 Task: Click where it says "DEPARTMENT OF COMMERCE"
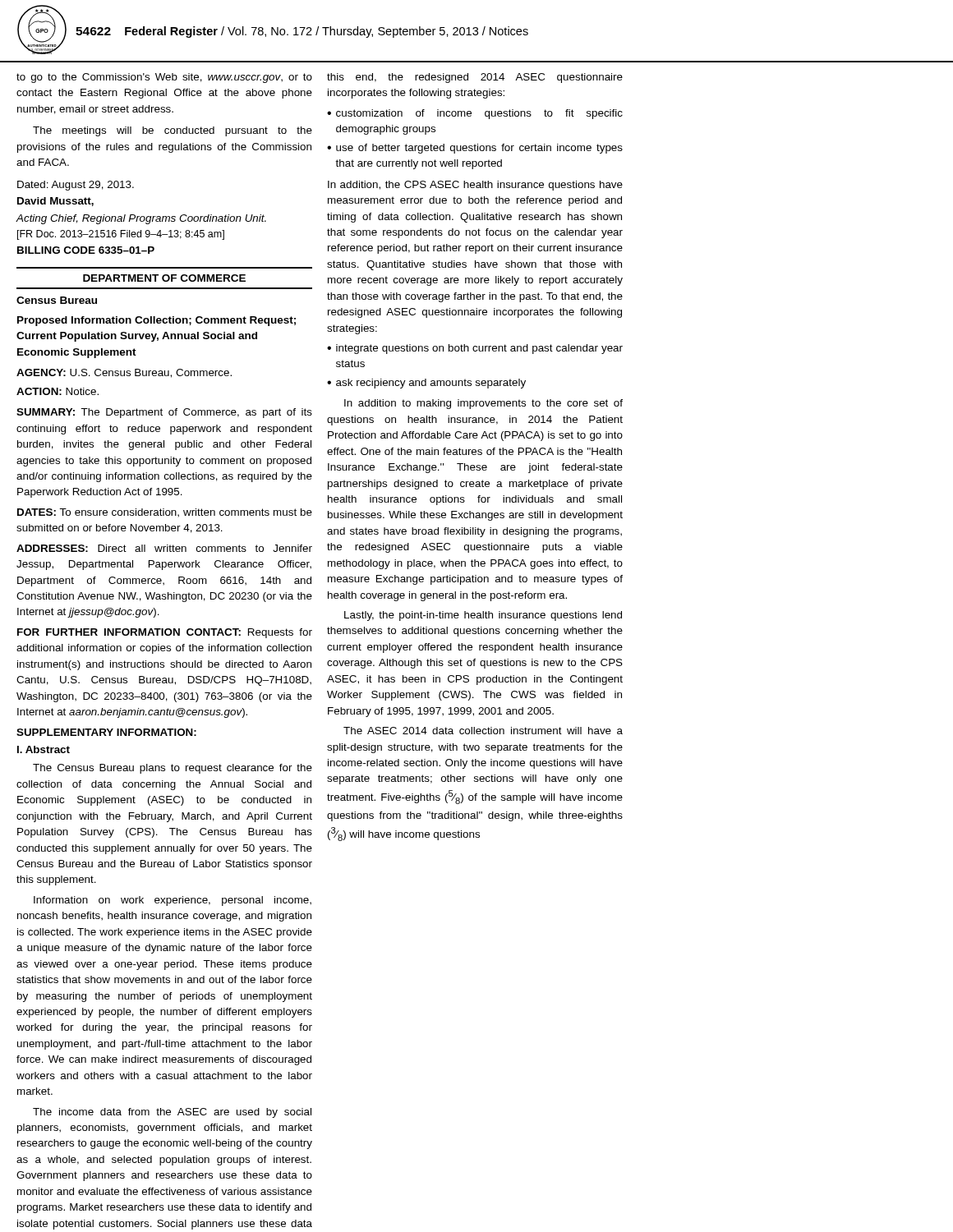pos(164,278)
